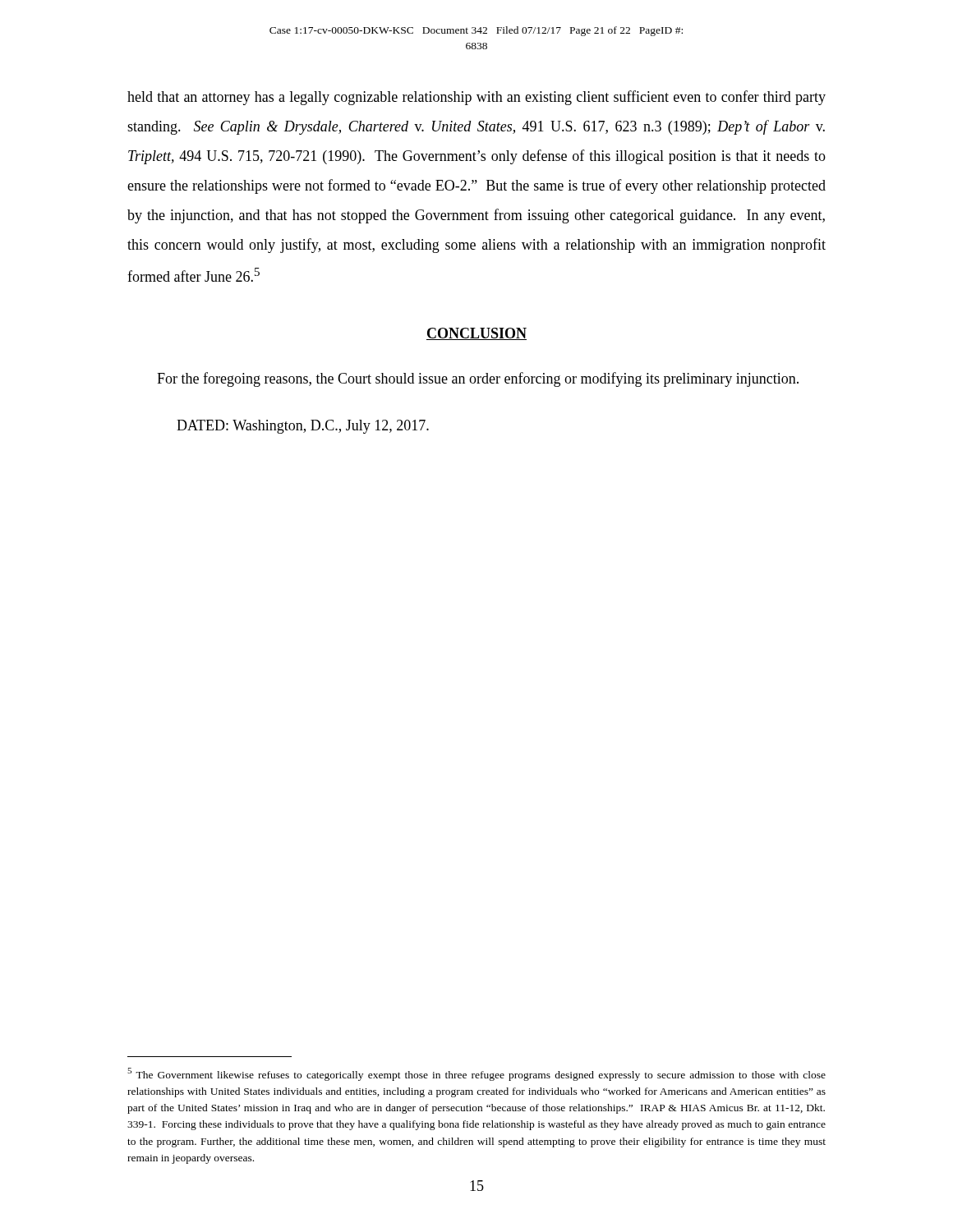Image resolution: width=953 pixels, height=1232 pixels.
Task: Find the text block containing "held that an attorney has"
Action: [x=476, y=187]
